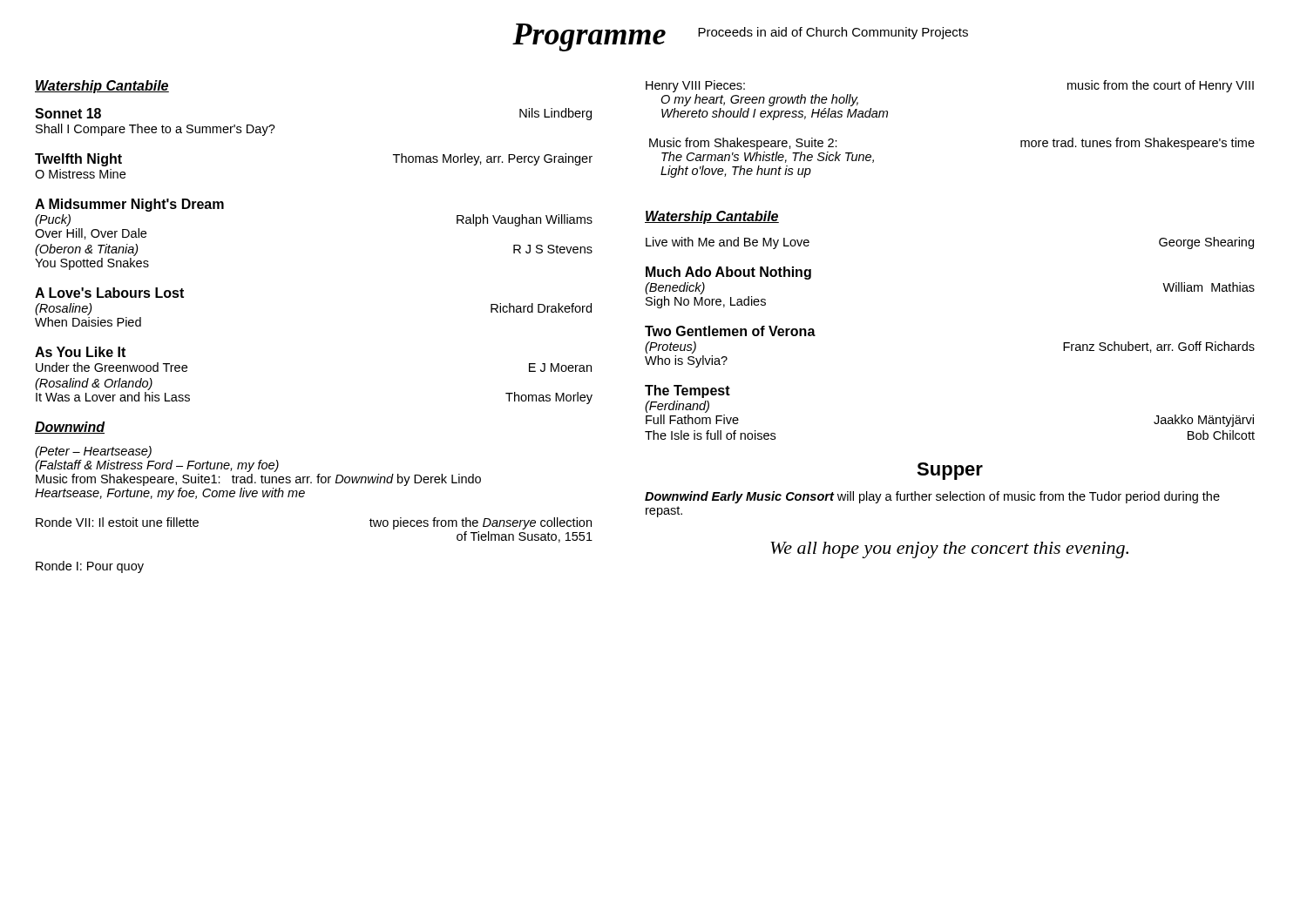Point to the passage starting "Much Ado About Nothing (Benedick)"
The width and height of the screenshot is (1307, 924).
click(728, 273)
